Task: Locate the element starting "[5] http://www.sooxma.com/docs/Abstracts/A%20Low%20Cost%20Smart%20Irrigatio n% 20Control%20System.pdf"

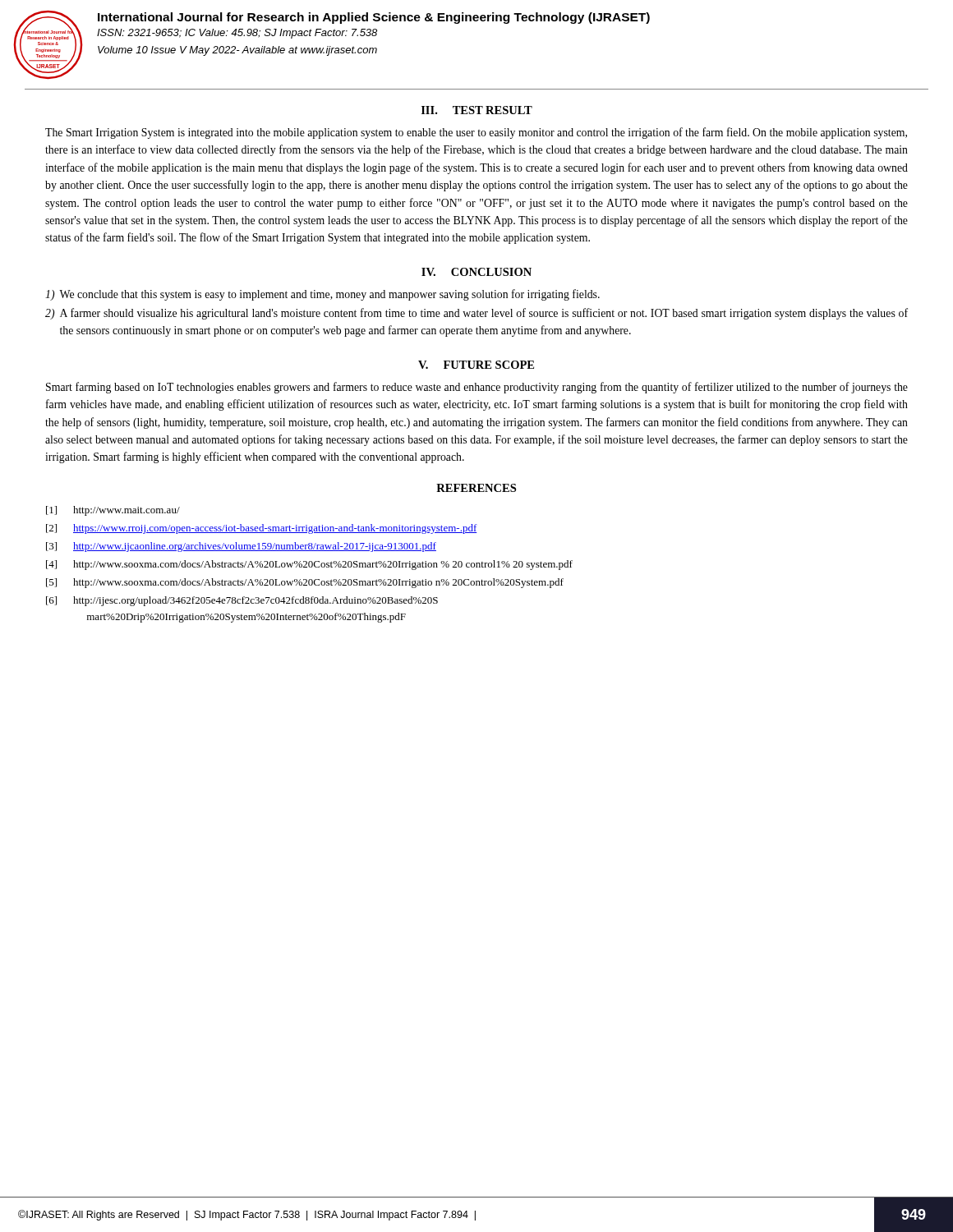Action: tap(304, 583)
